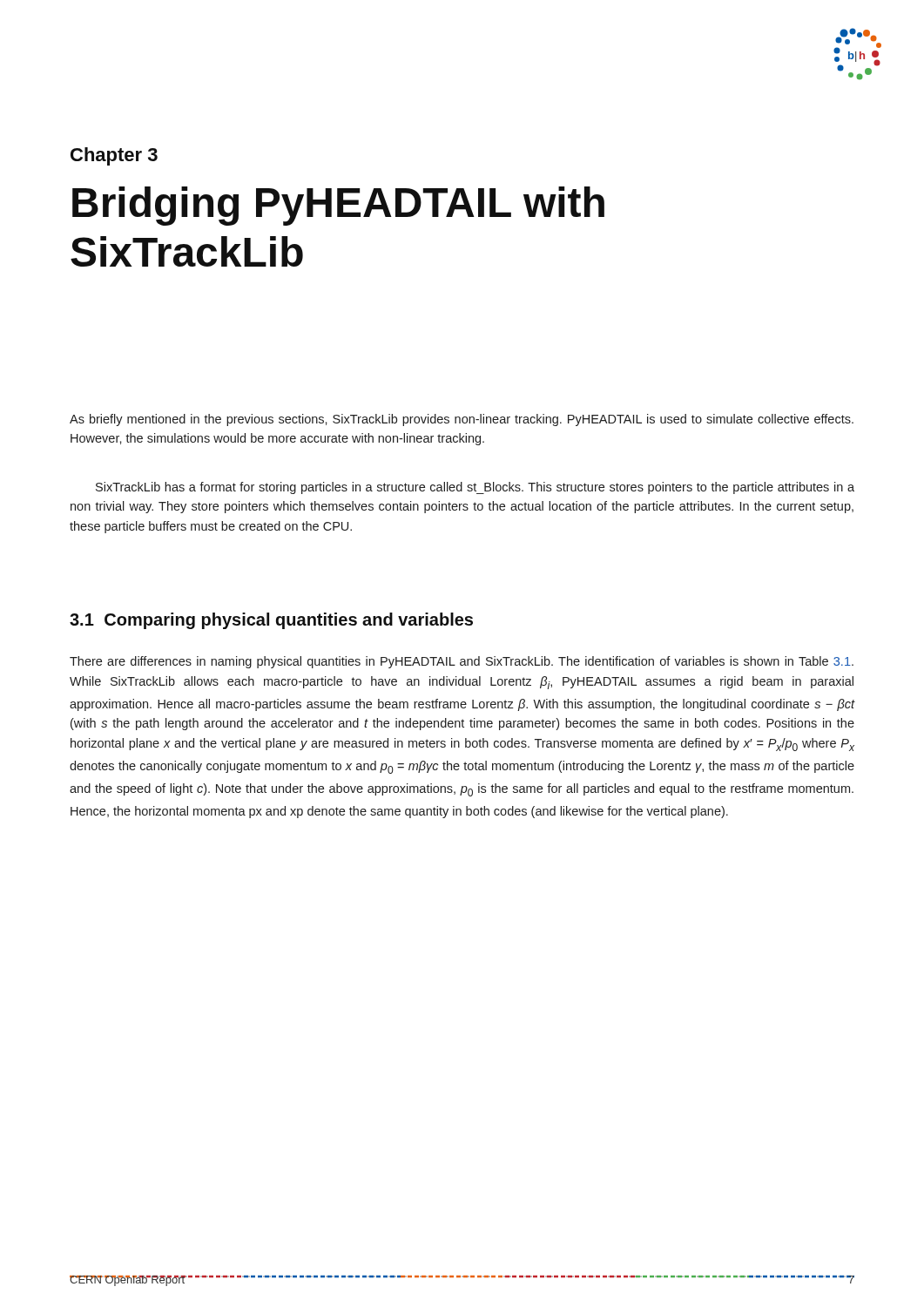Locate the text starting "Chapter 3"

[114, 155]
